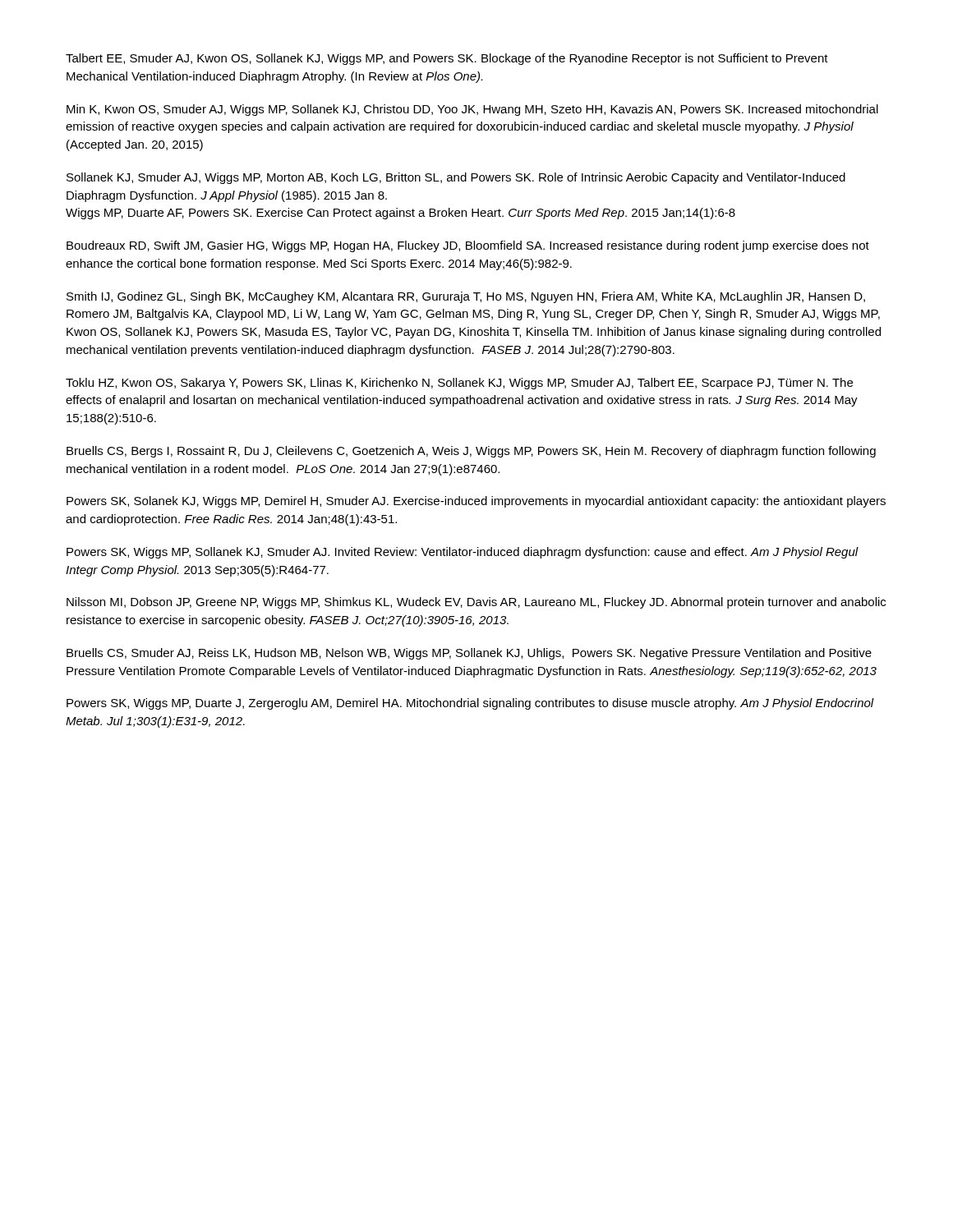953x1232 pixels.
Task: Click on the element starting "Talbert EE, Smuder AJ, Kwon OS, Sollanek KJ,"
Action: tap(447, 67)
